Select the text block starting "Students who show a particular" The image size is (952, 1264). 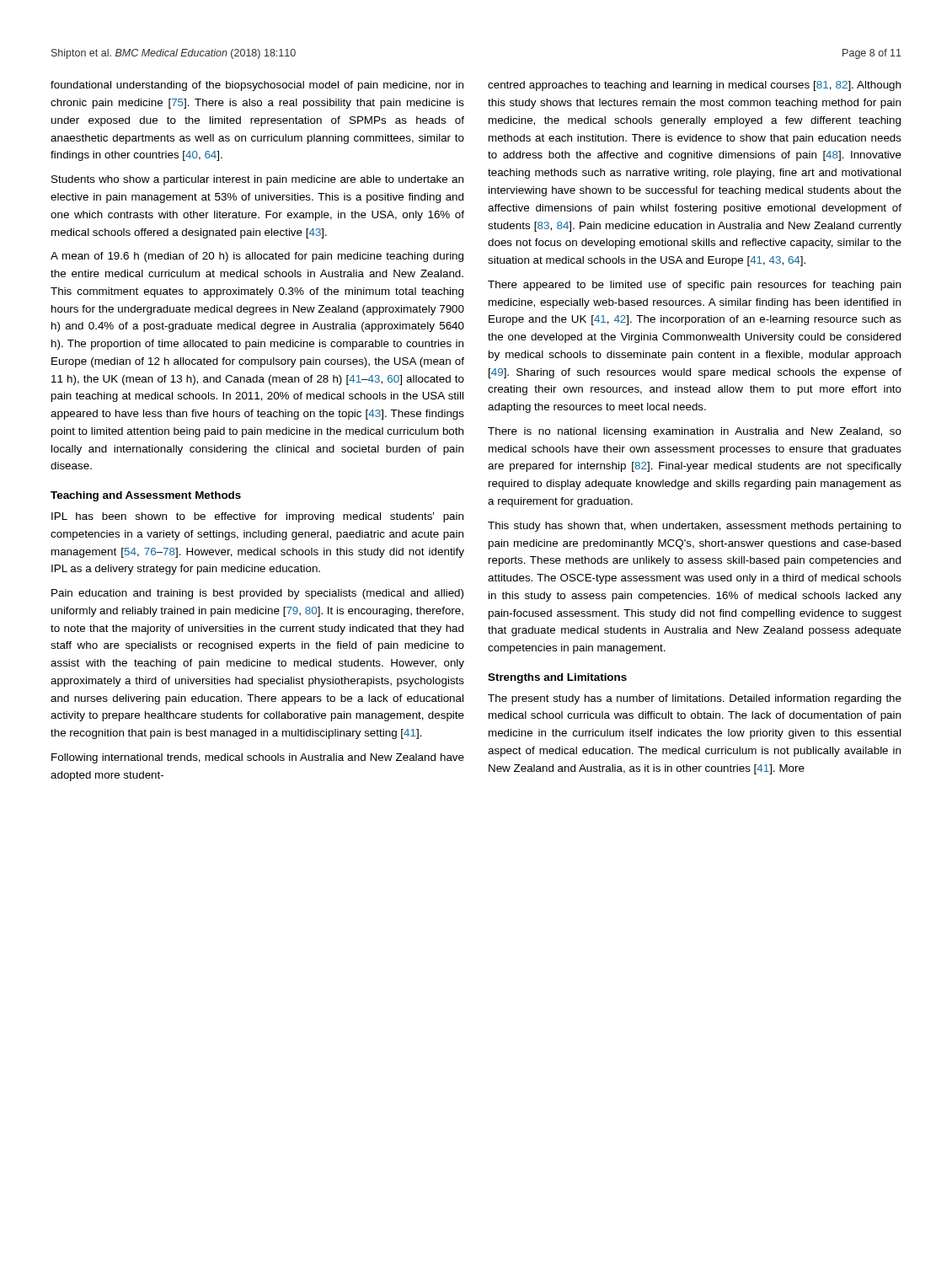pyautogui.click(x=257, y=206)
